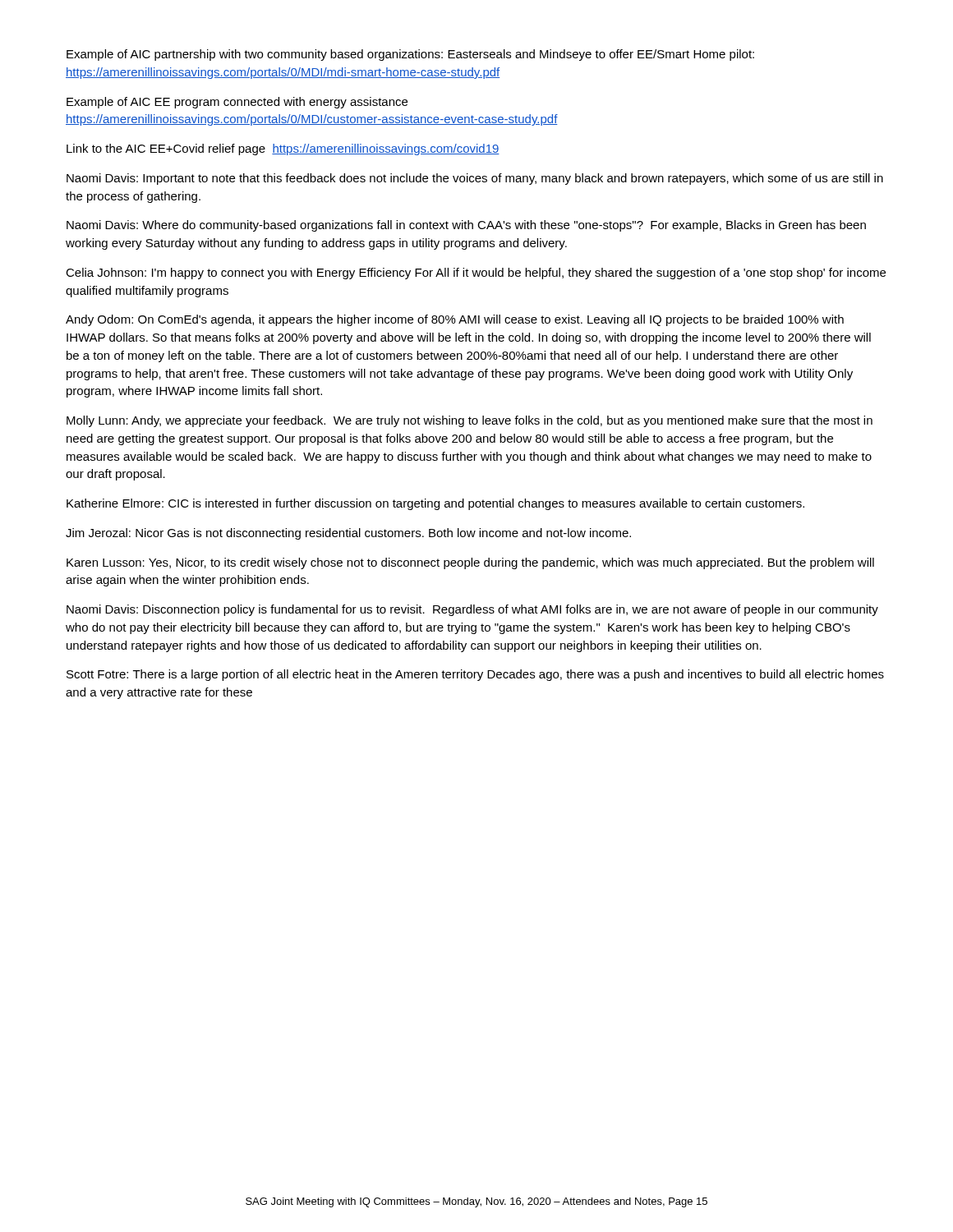Select the text starting "Celia Johnson: I'm happy"

coord(476,281)
